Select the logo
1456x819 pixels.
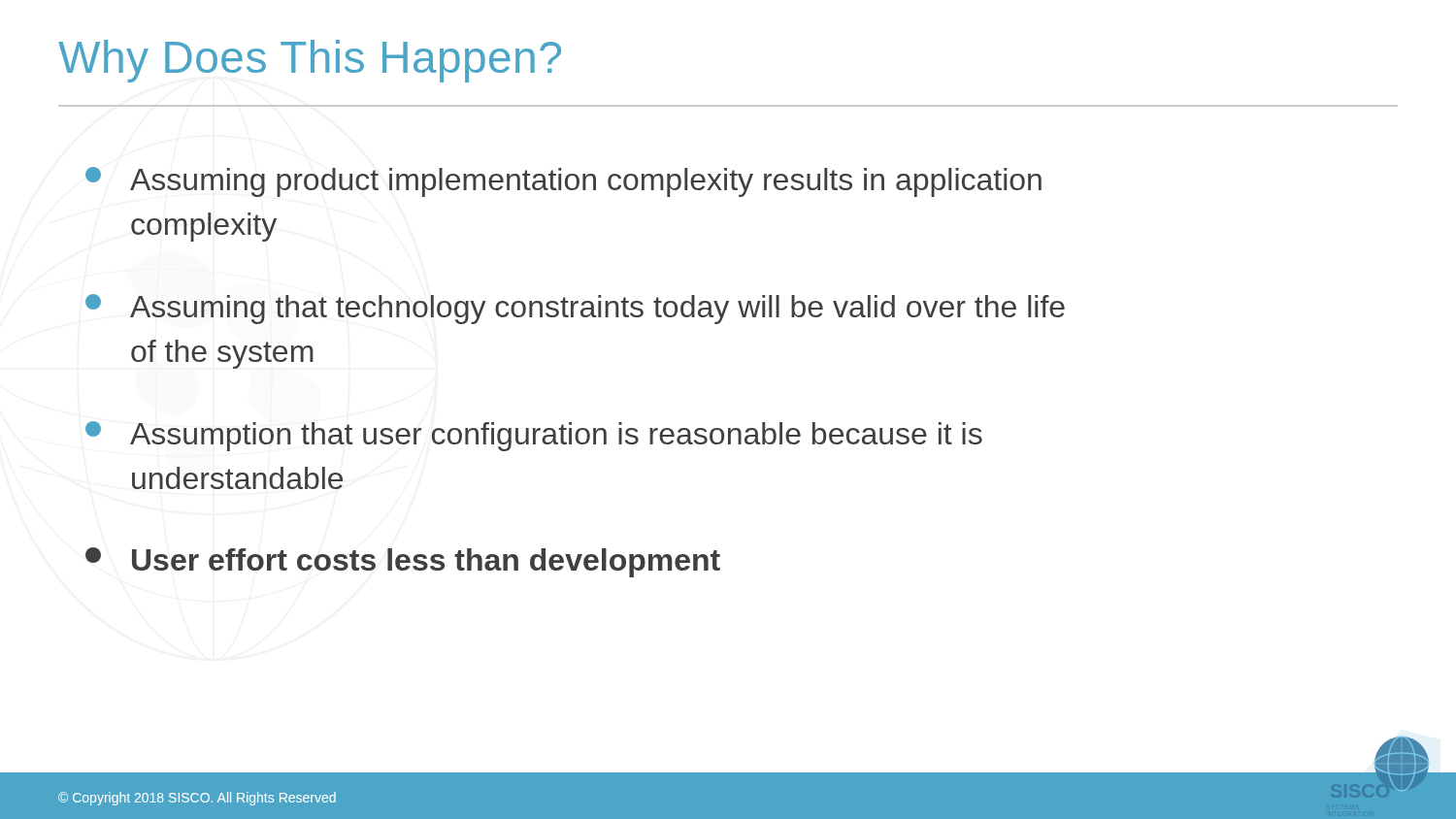coord(1377,773)
